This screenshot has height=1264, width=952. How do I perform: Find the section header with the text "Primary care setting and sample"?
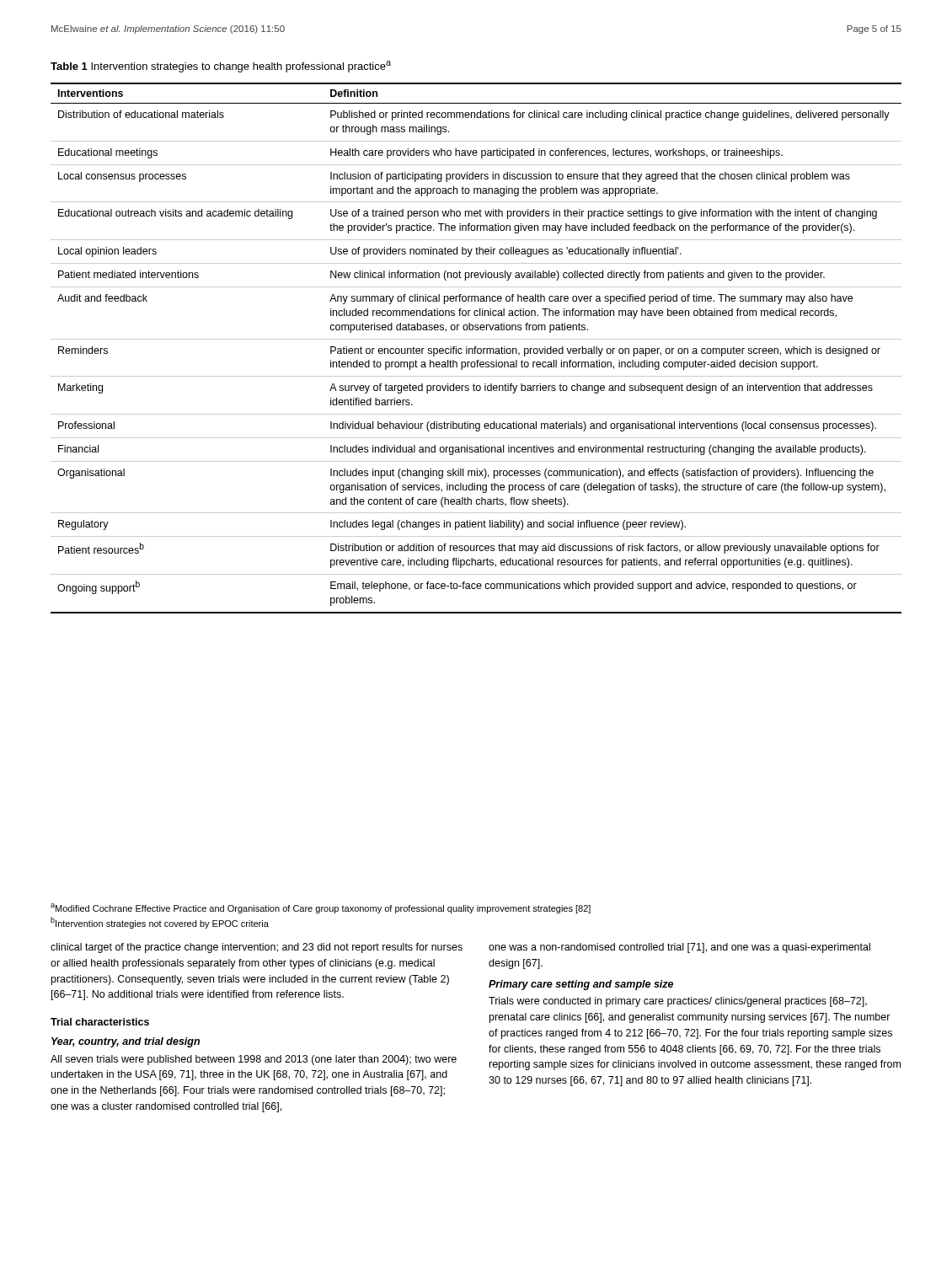(x=581, y=984)
